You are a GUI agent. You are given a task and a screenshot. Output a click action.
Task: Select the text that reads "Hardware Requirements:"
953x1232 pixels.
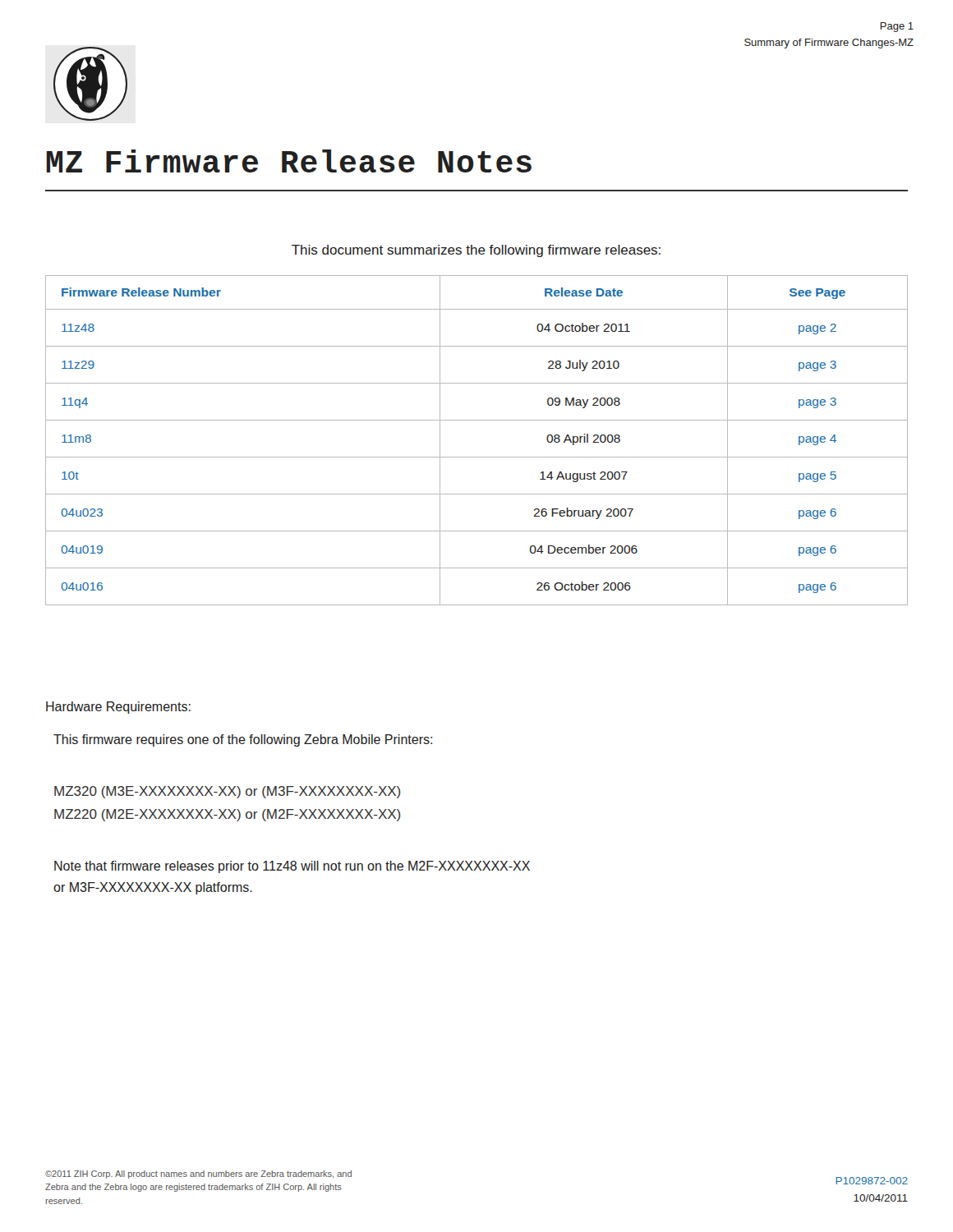point(118,707)
